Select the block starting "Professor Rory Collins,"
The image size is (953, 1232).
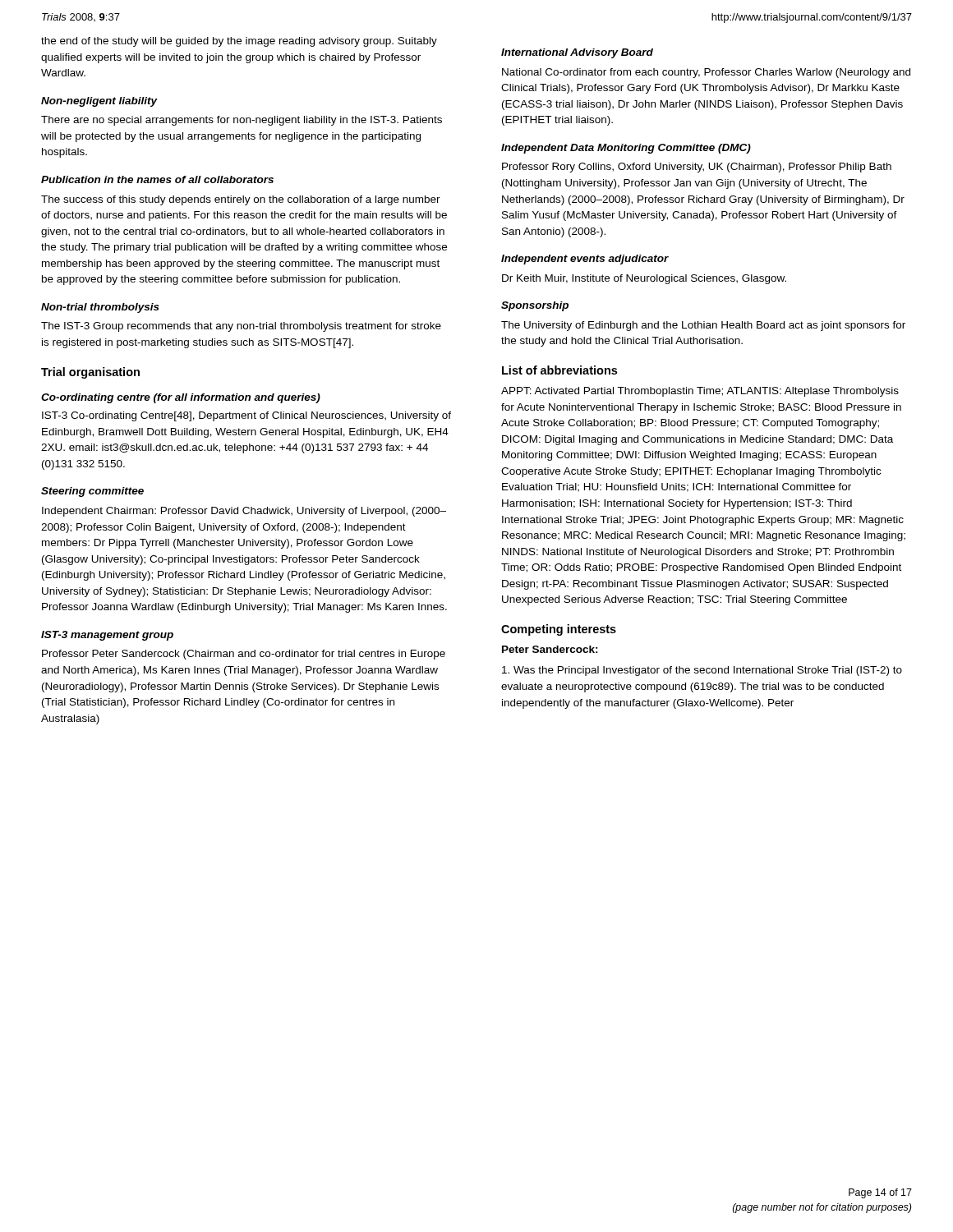coord(707,199)
